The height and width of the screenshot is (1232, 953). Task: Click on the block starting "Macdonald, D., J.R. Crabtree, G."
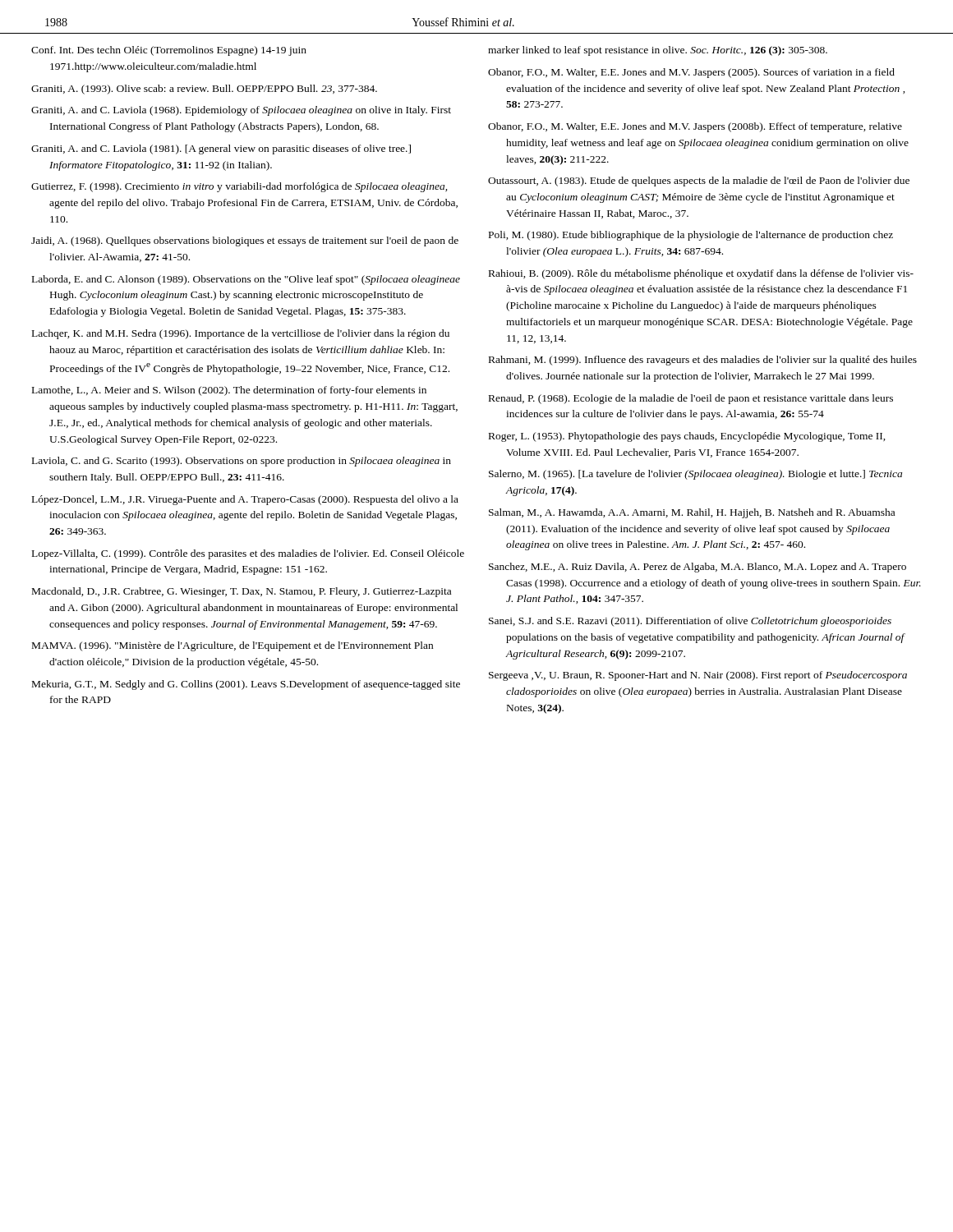click(245, 607)
